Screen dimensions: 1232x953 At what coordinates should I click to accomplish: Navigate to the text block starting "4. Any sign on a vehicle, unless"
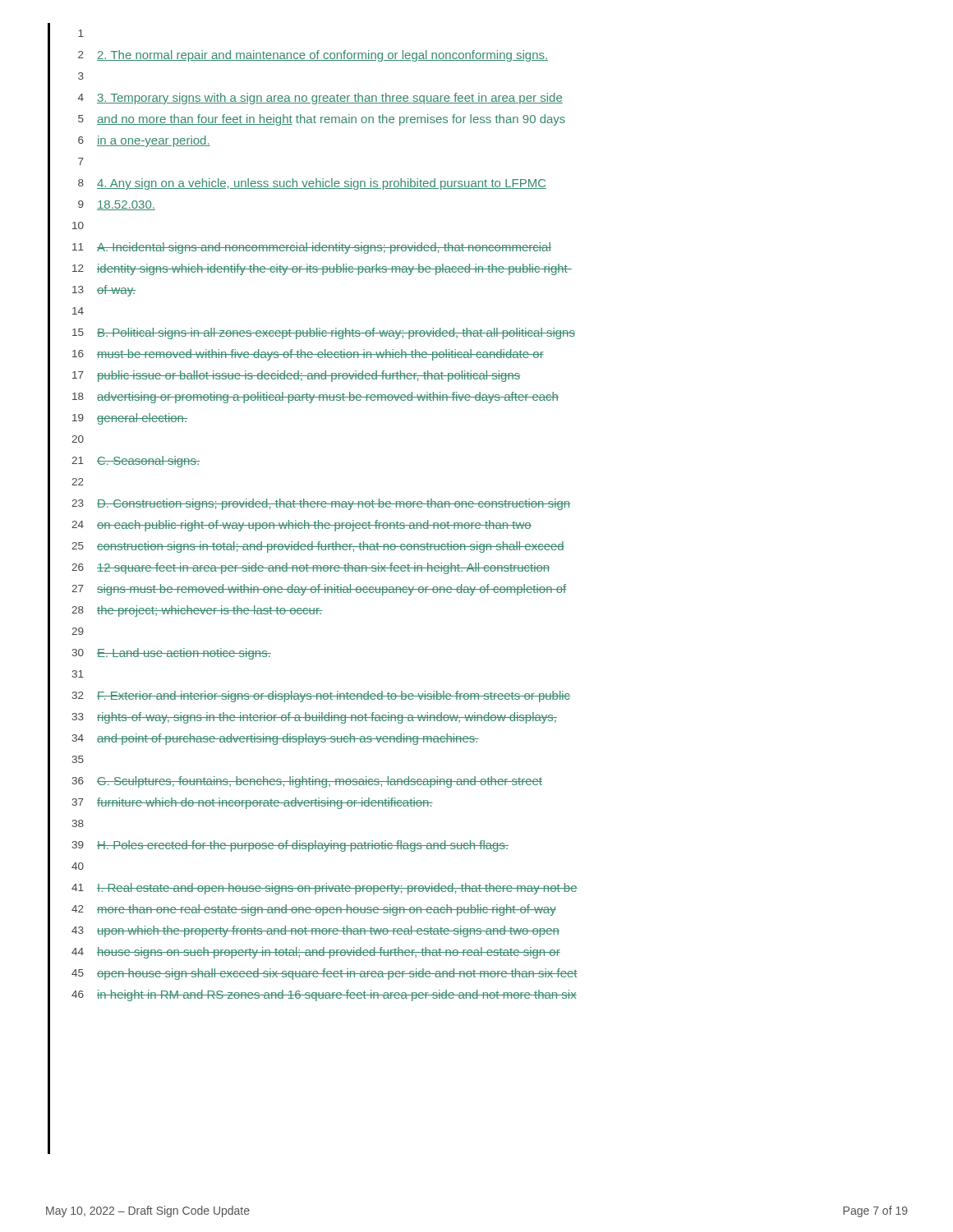click(502, 194)
